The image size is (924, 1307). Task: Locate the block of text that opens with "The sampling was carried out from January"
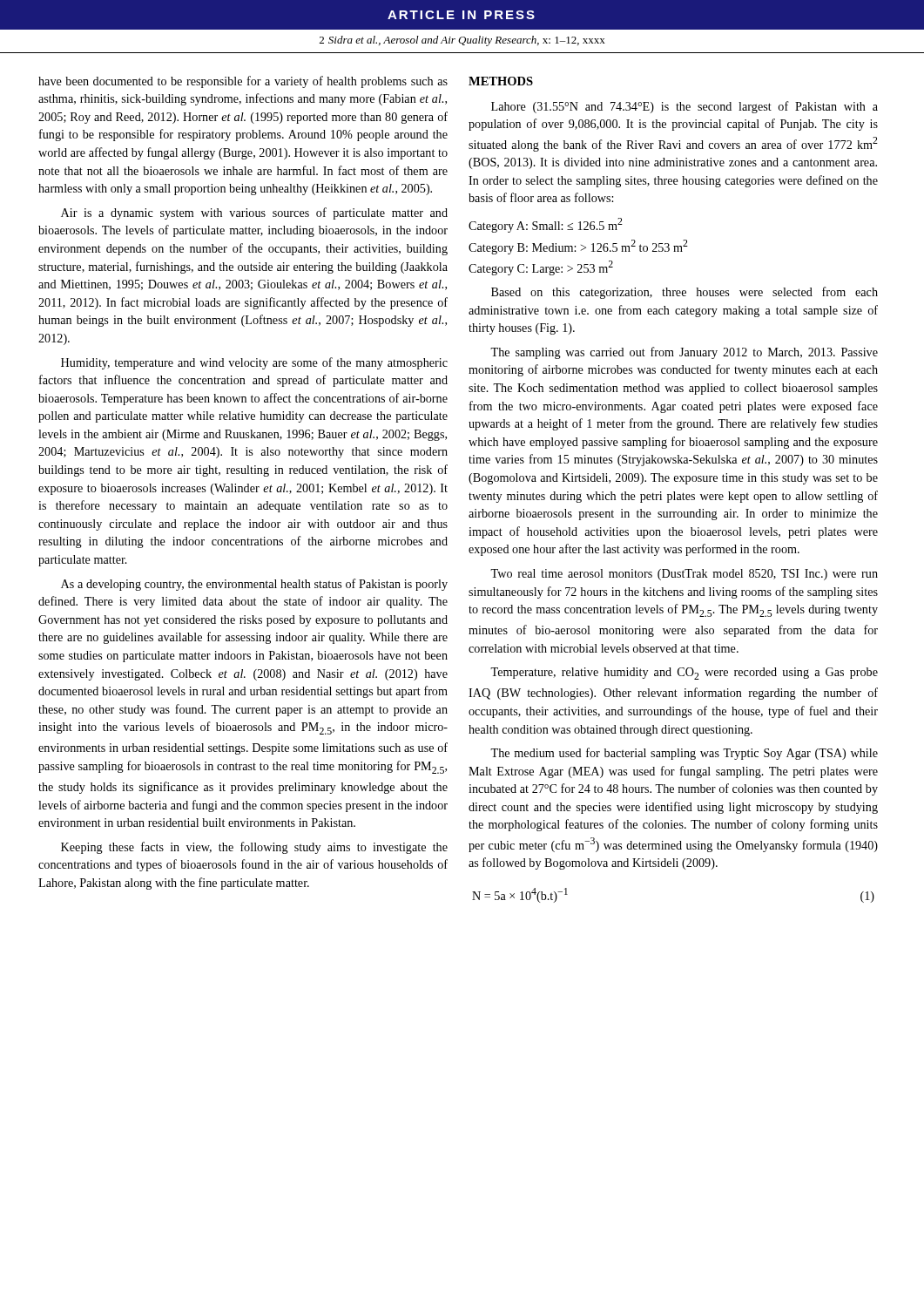tap(673, 451)
